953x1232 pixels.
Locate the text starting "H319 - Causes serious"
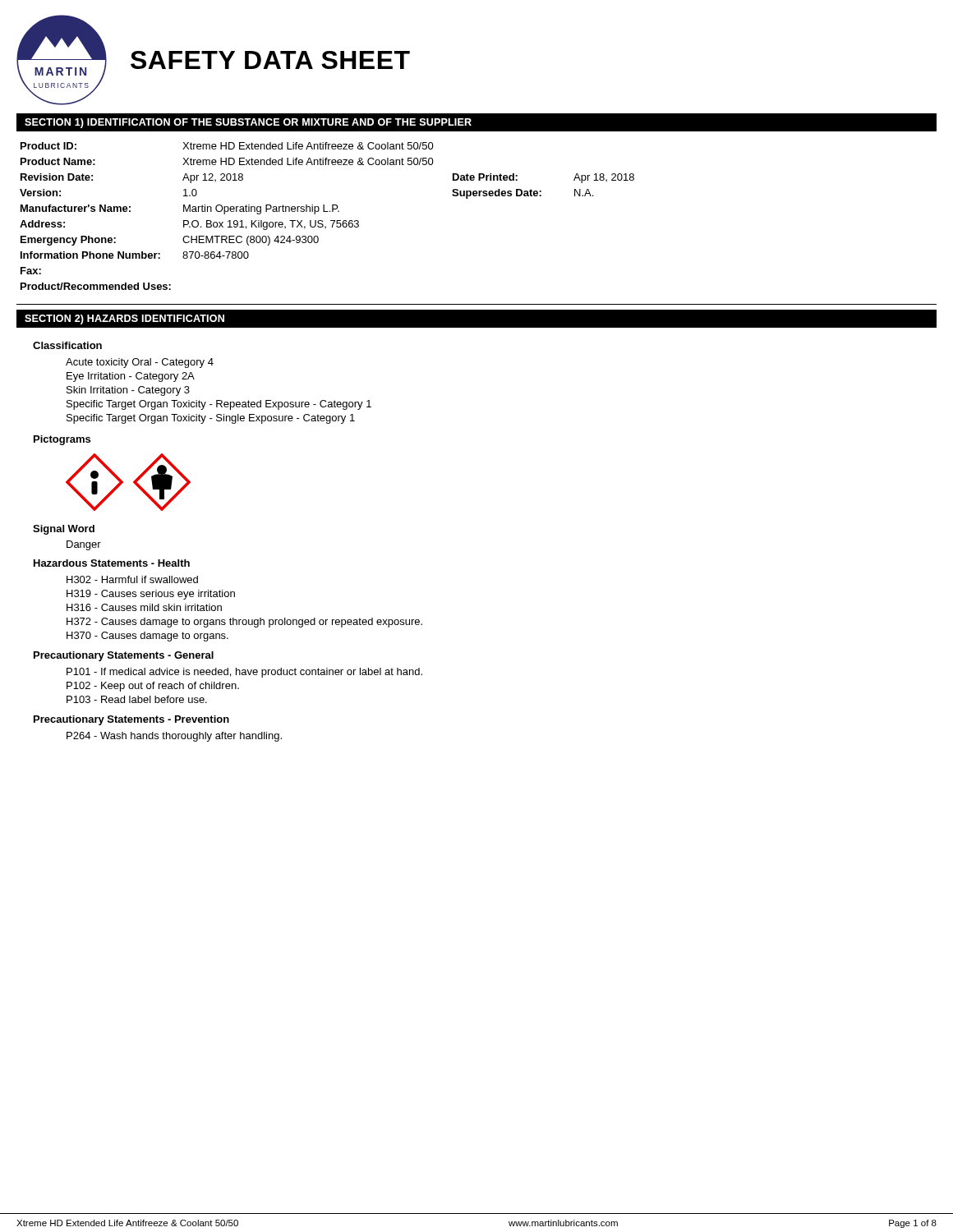[x=151, y=593]
